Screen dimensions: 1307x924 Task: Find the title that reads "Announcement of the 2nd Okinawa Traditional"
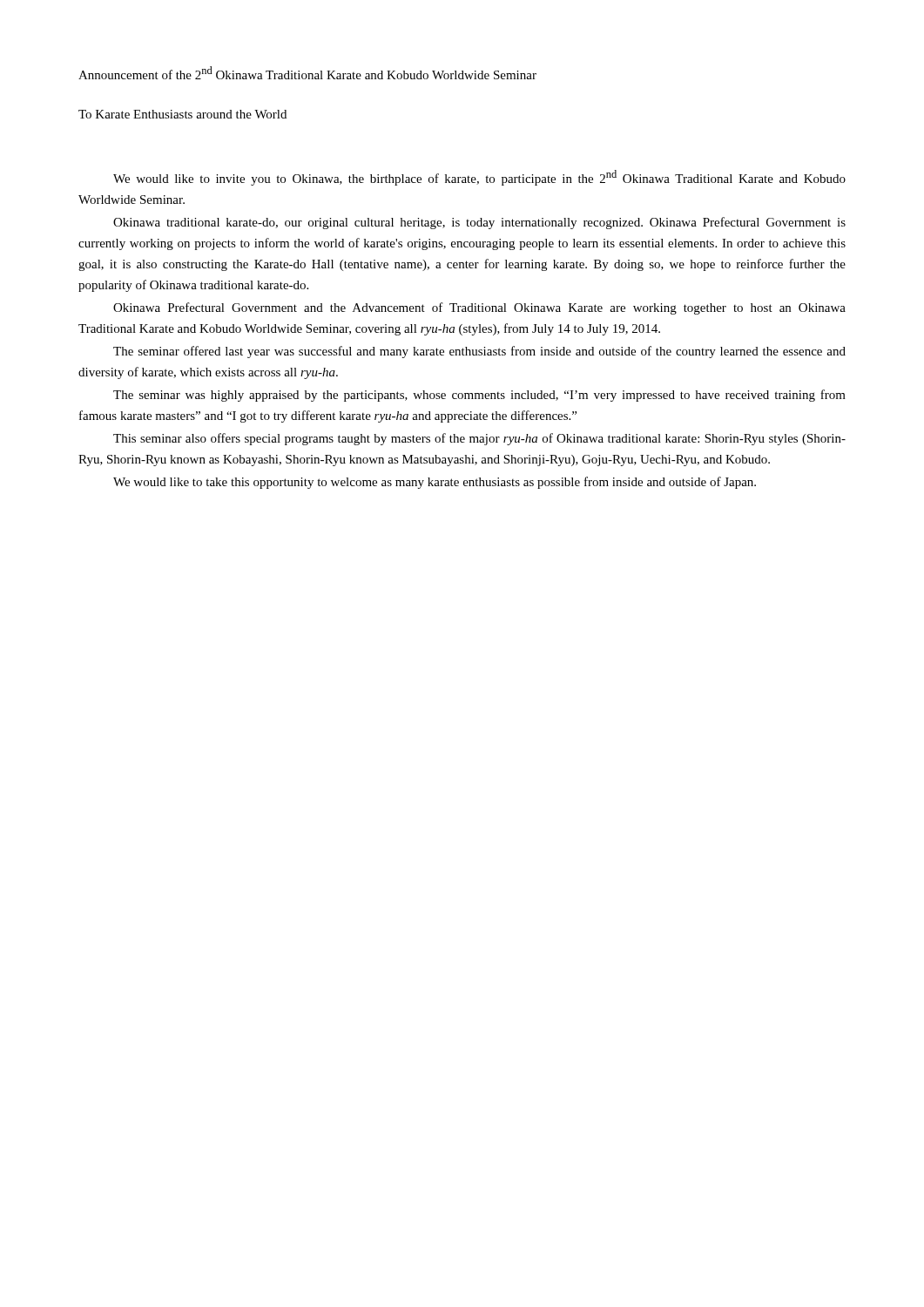(x=307, y=73)
